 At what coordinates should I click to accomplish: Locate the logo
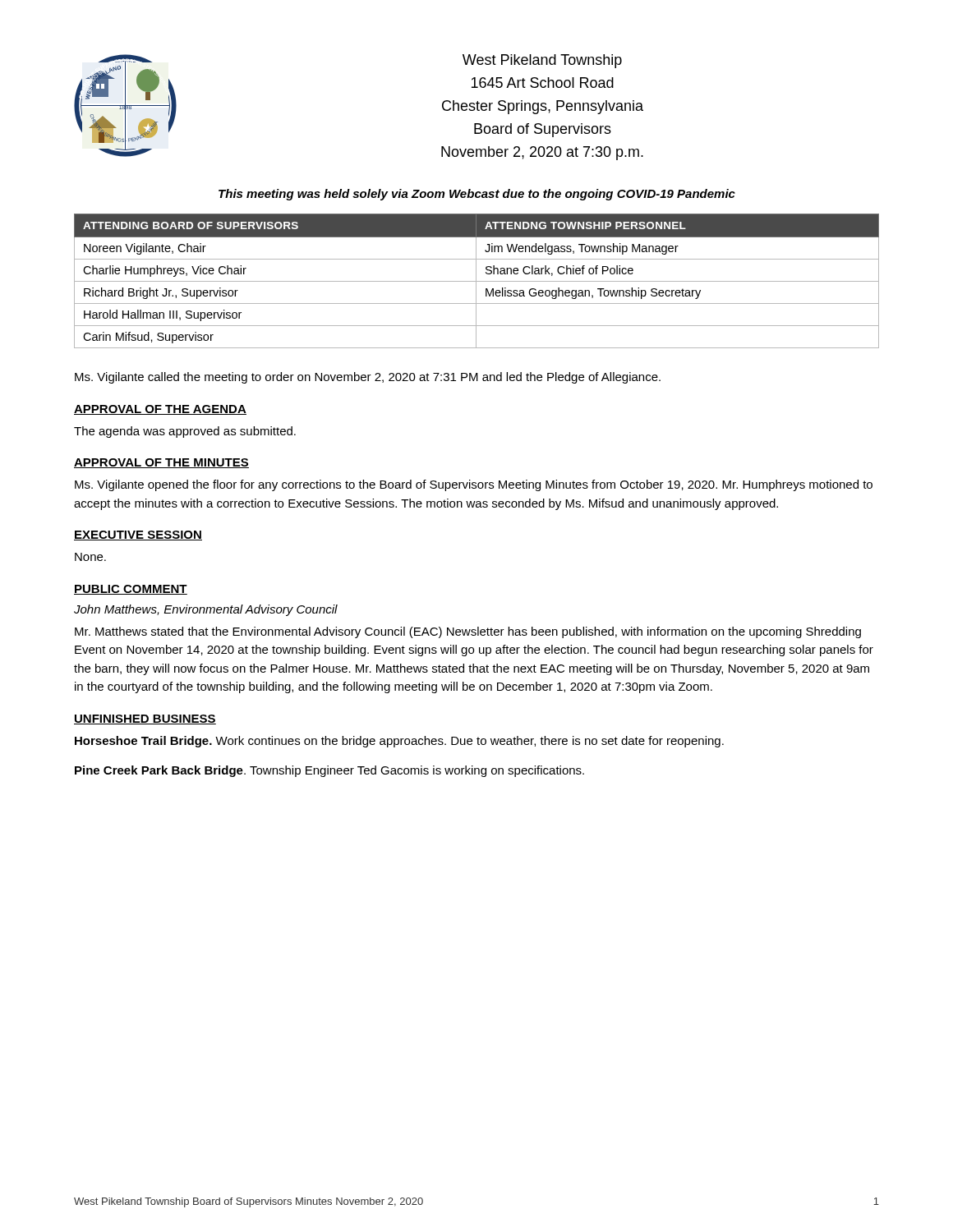tap(127, 107)
